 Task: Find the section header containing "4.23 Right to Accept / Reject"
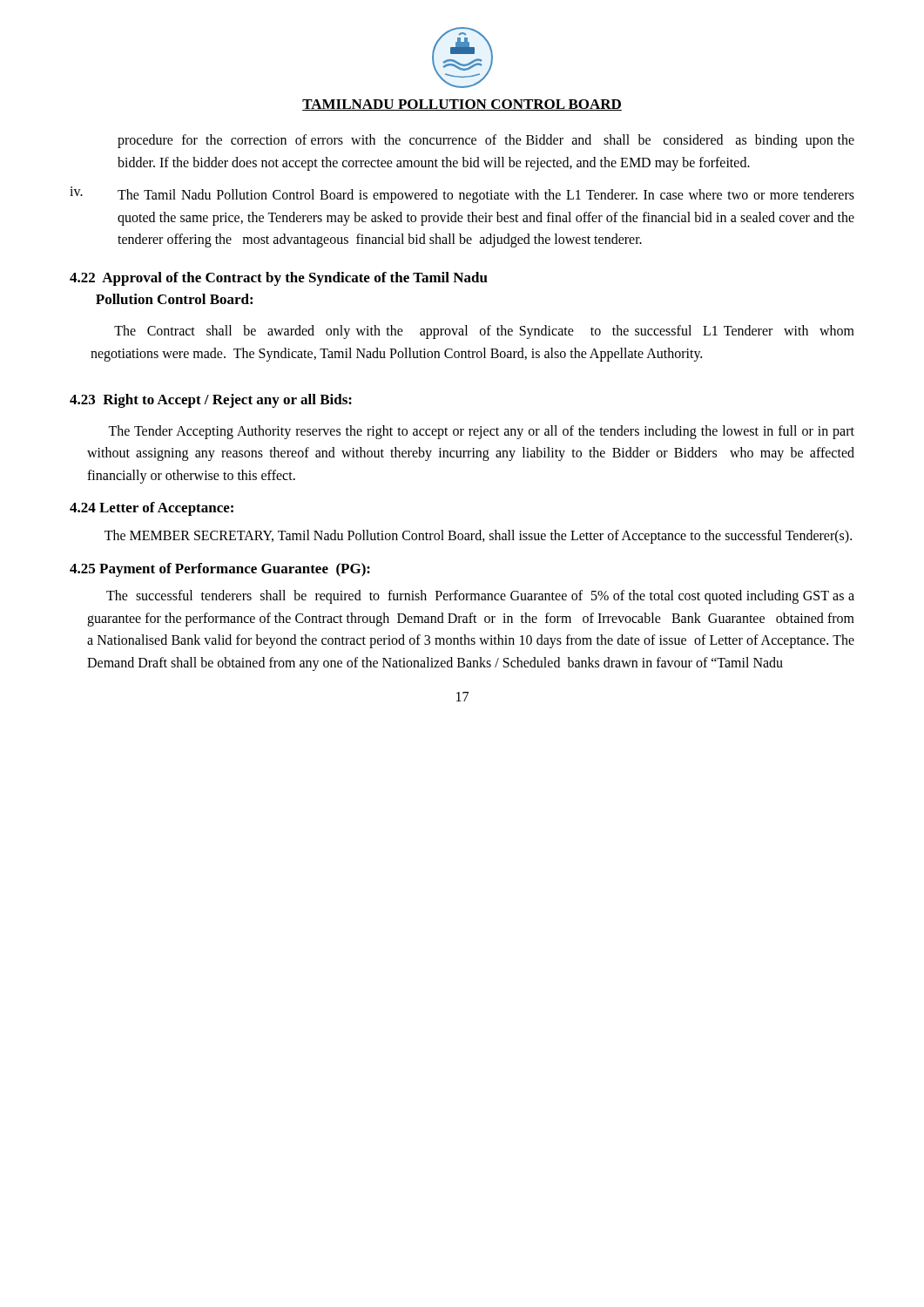pyautogui.click(x=211, y=400)
